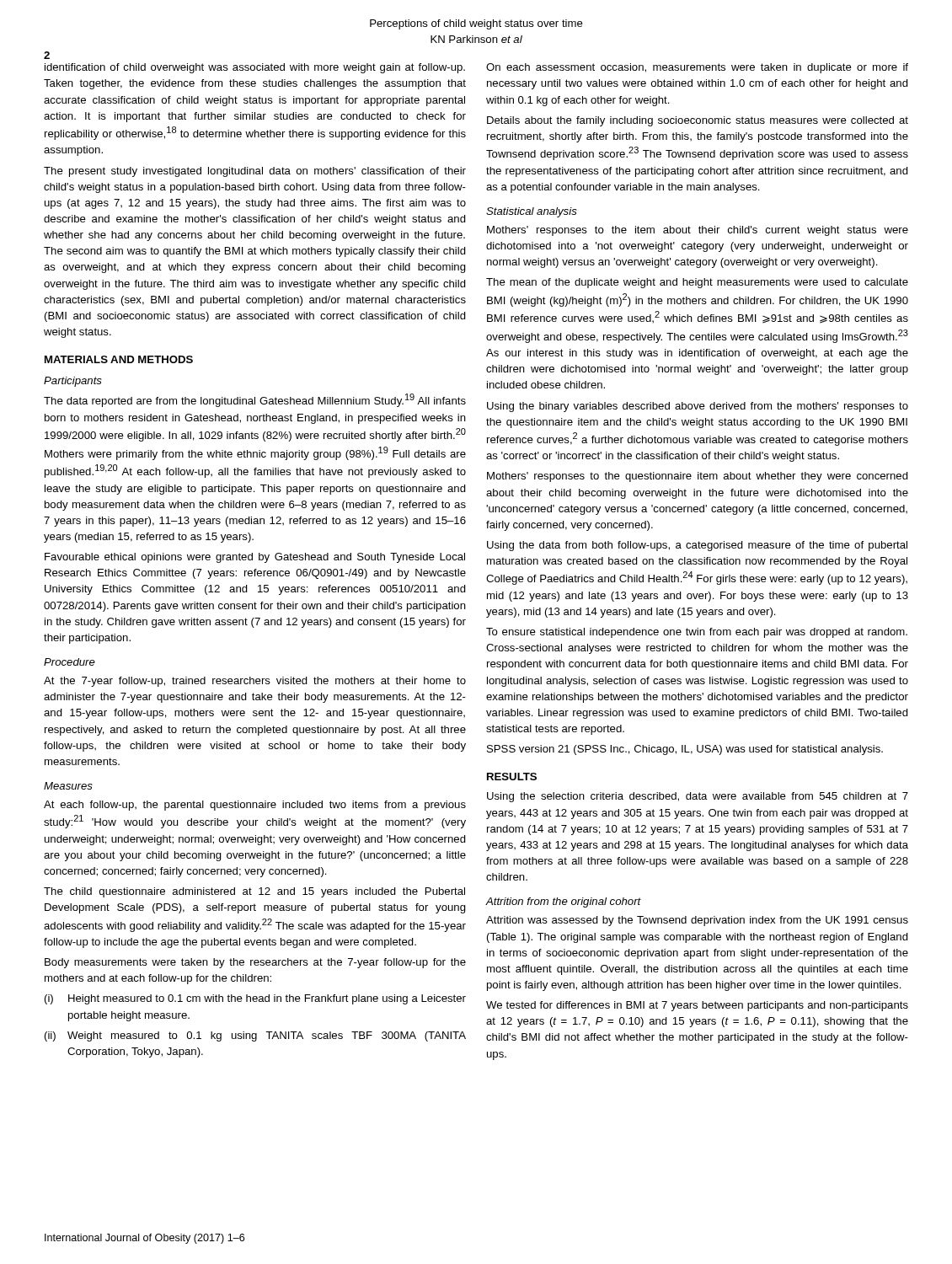Viewport: 952px width, 1264px height.
Task: Point to the block beginning "Attrition was assessed by"
Action: 697,952
